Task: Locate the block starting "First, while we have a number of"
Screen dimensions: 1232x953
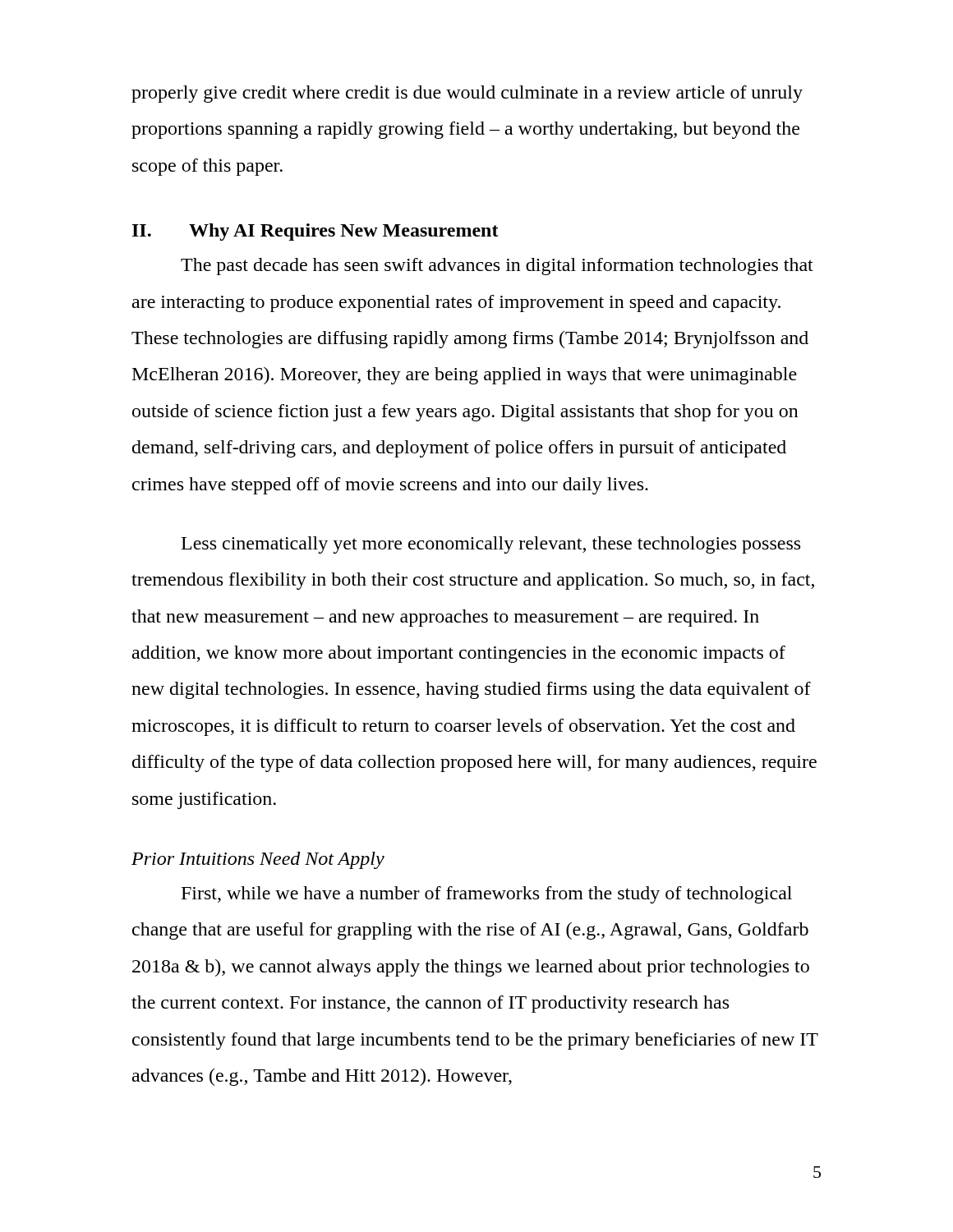Action: point(487,895)
